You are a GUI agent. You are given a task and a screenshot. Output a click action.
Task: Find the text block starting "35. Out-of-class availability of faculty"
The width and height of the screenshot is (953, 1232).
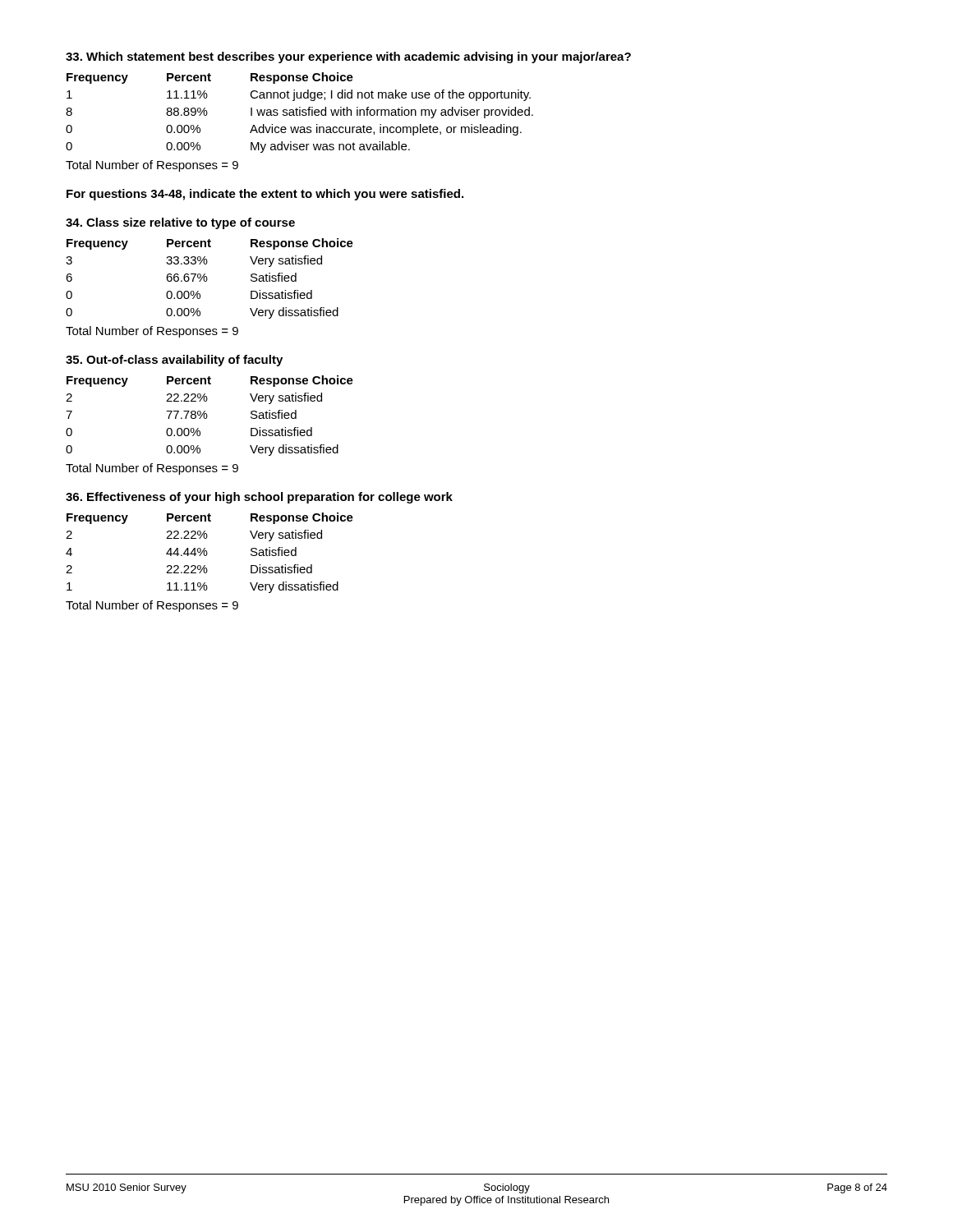[174, 359]
